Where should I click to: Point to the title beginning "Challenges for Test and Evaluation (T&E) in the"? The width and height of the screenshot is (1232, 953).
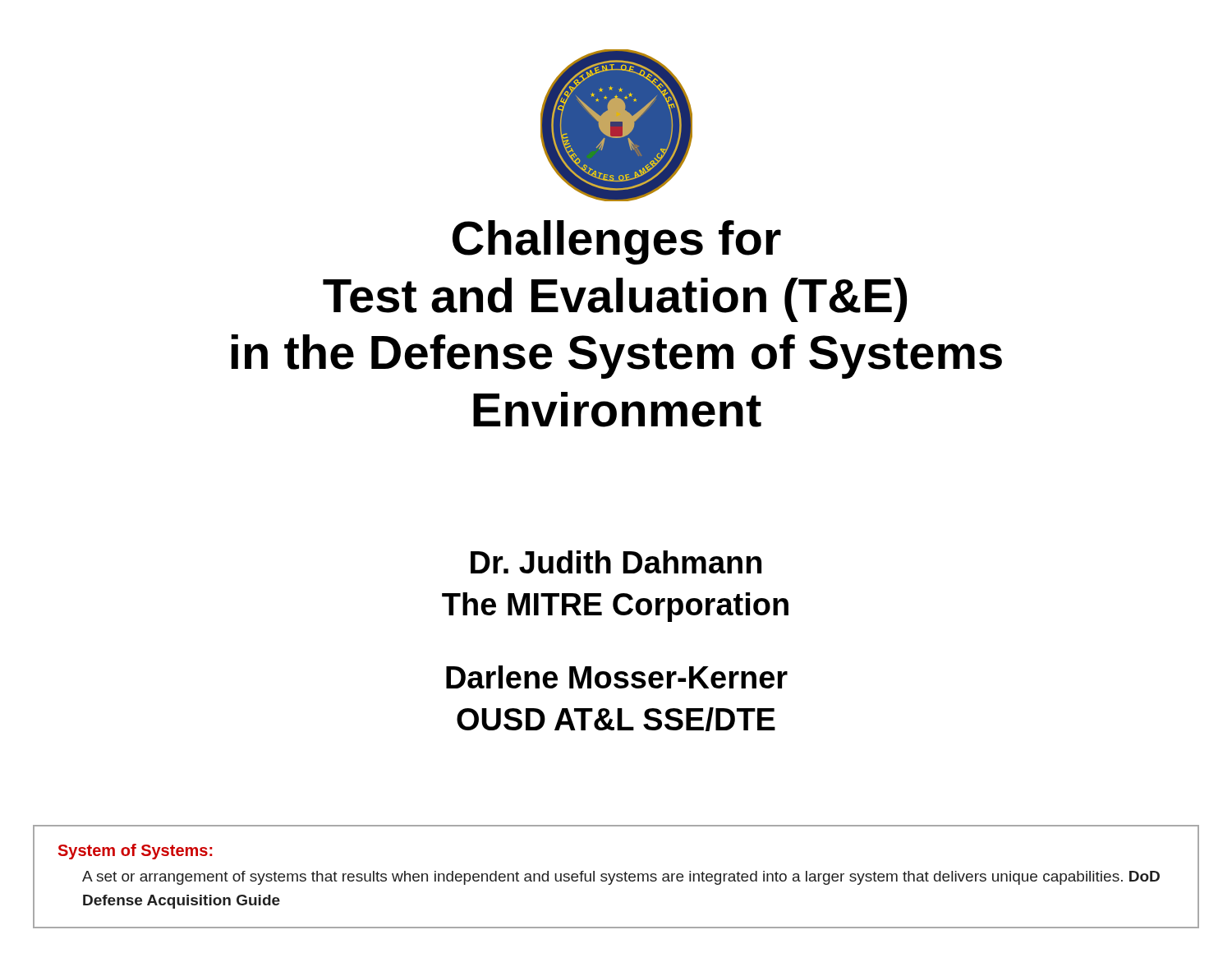[616, 324]
